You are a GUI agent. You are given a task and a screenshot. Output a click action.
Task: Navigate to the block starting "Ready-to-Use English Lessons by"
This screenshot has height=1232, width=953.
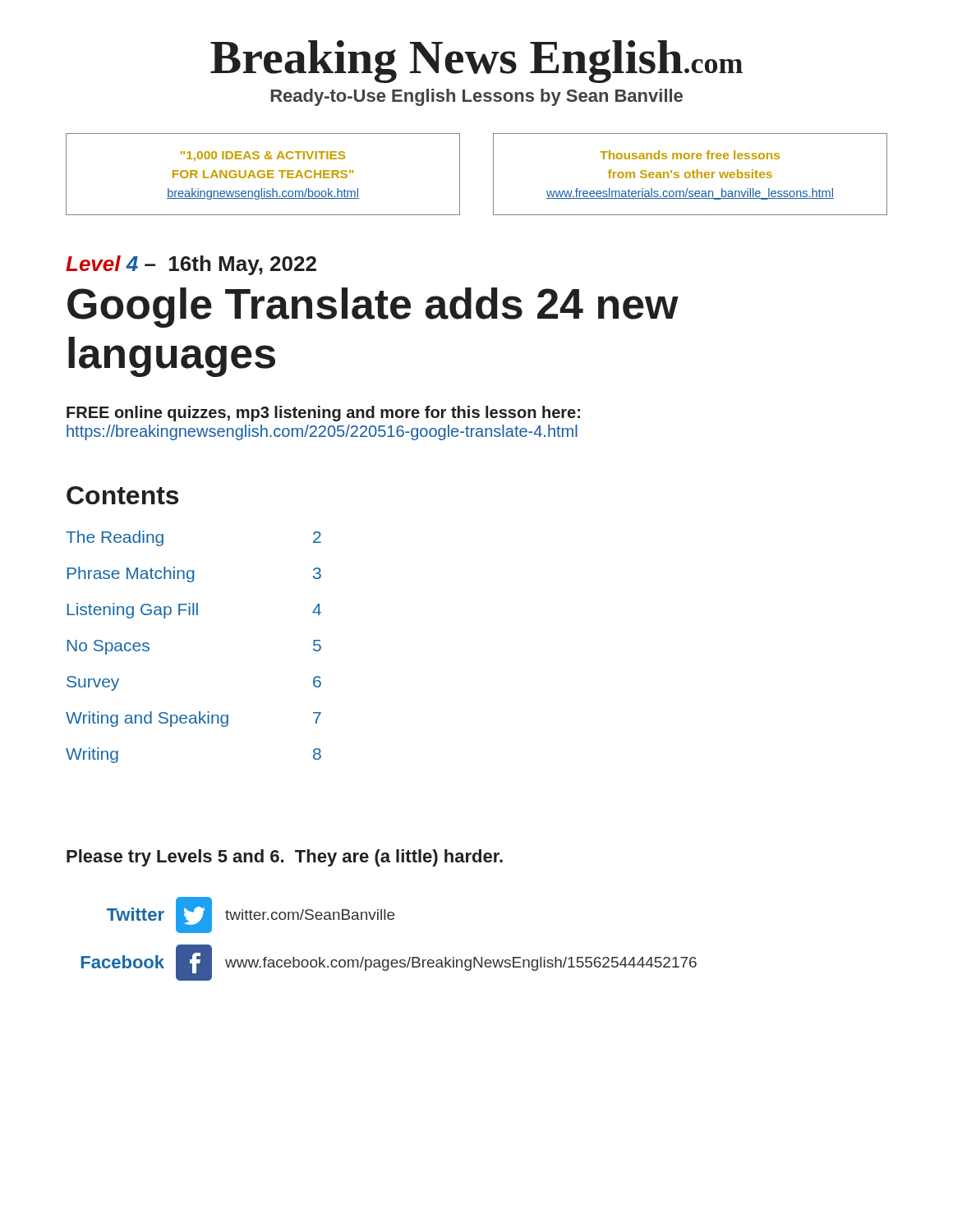click(x=476, y=96)
